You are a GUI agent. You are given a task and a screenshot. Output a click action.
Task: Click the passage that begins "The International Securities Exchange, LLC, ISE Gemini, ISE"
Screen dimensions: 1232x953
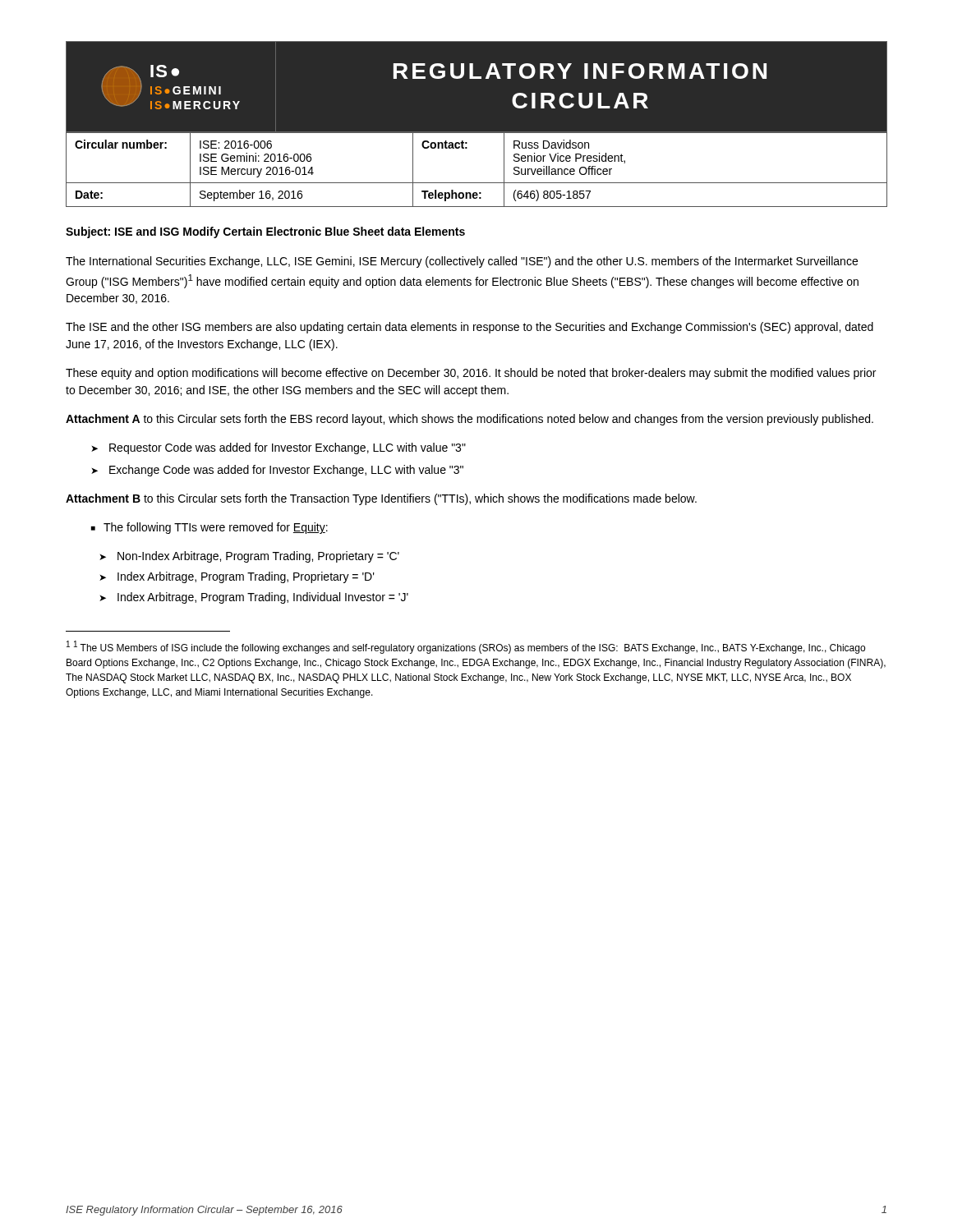[462, 280]
